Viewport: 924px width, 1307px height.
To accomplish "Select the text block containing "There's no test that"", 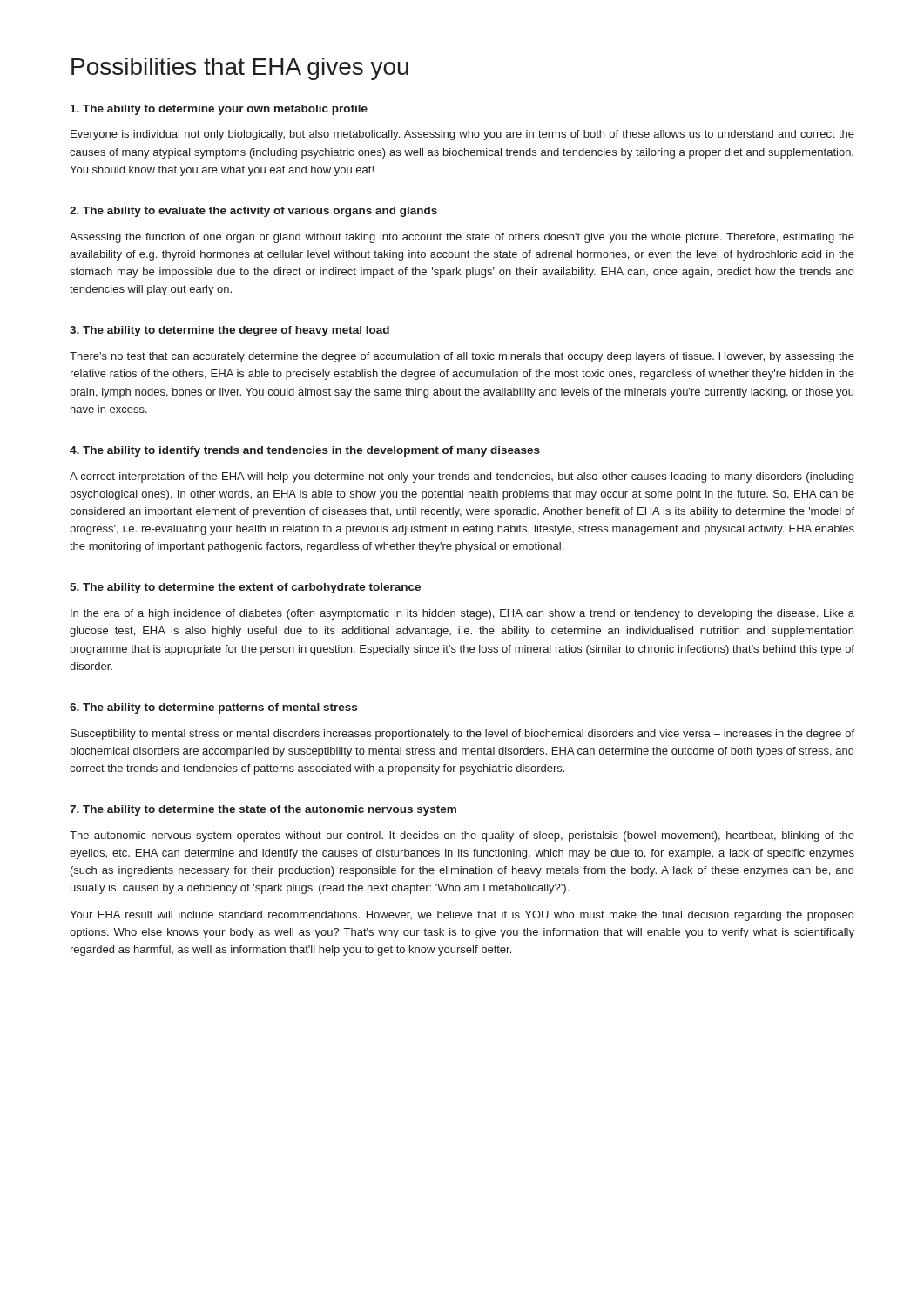I will (x=462, y=382).
